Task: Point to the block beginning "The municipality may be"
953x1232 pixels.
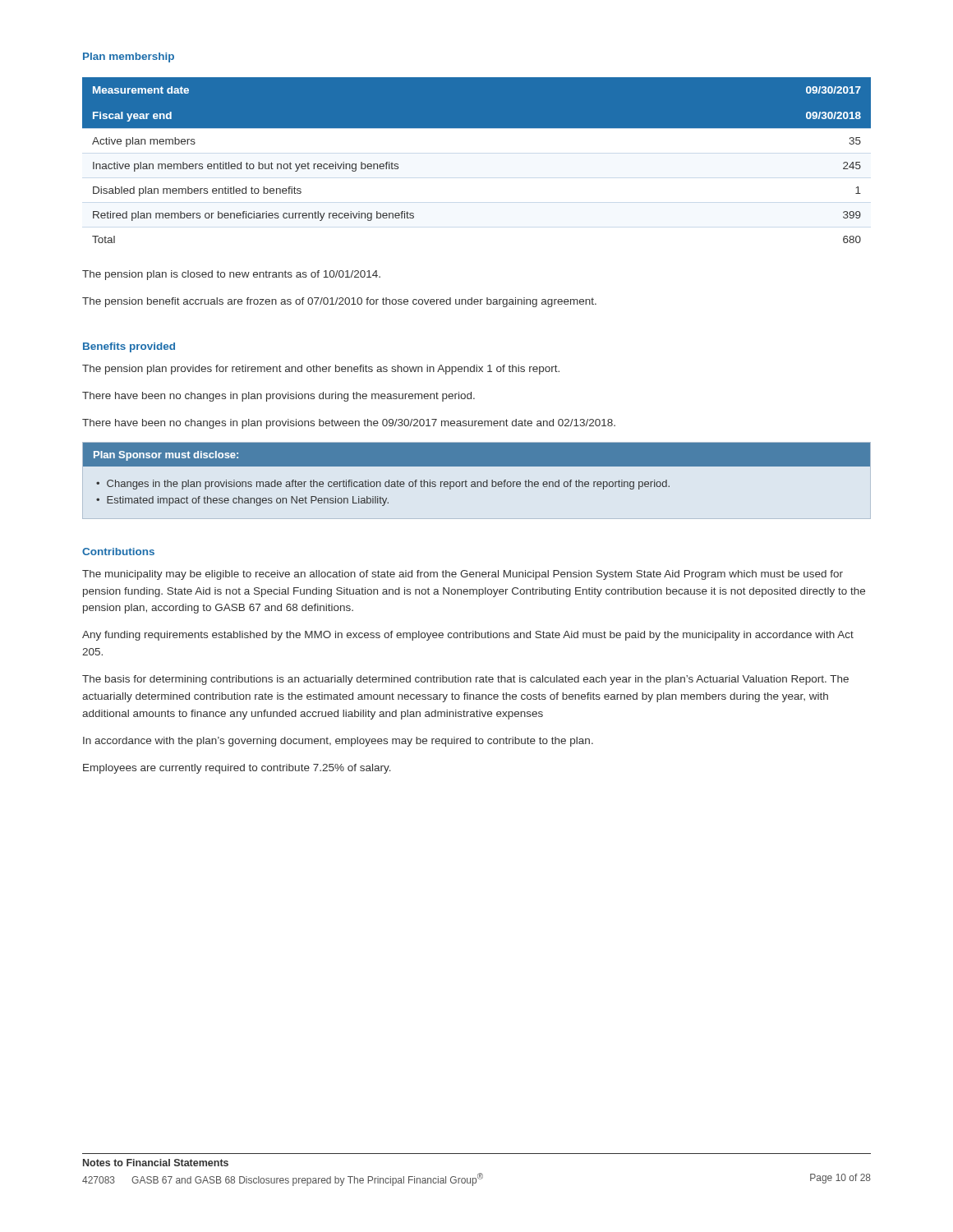Action: click(474, 591)
